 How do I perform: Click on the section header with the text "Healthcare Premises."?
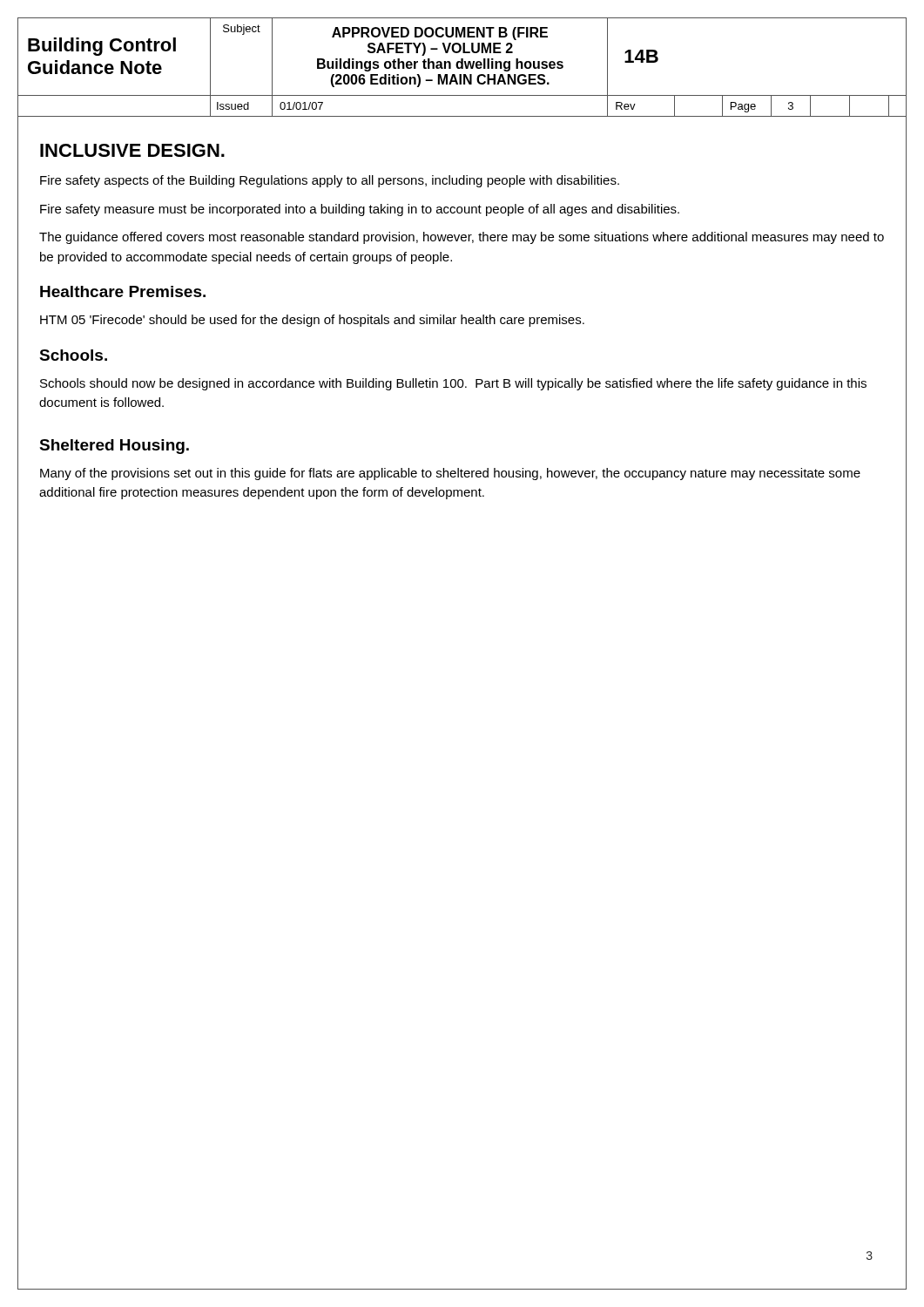(x=123, y=291)
